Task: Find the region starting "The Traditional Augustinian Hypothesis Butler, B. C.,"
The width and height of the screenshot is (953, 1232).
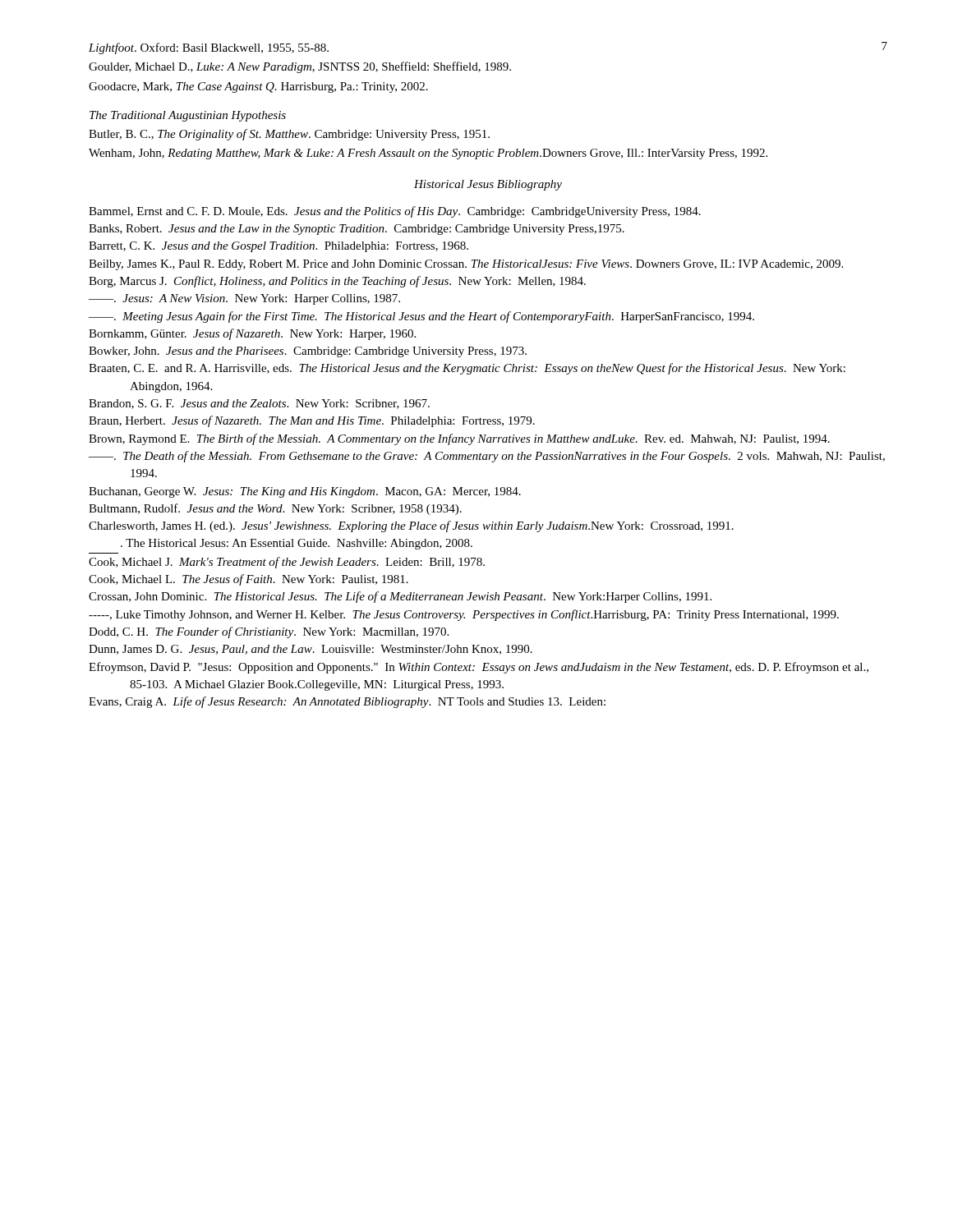Action: (x=488, y=135)
